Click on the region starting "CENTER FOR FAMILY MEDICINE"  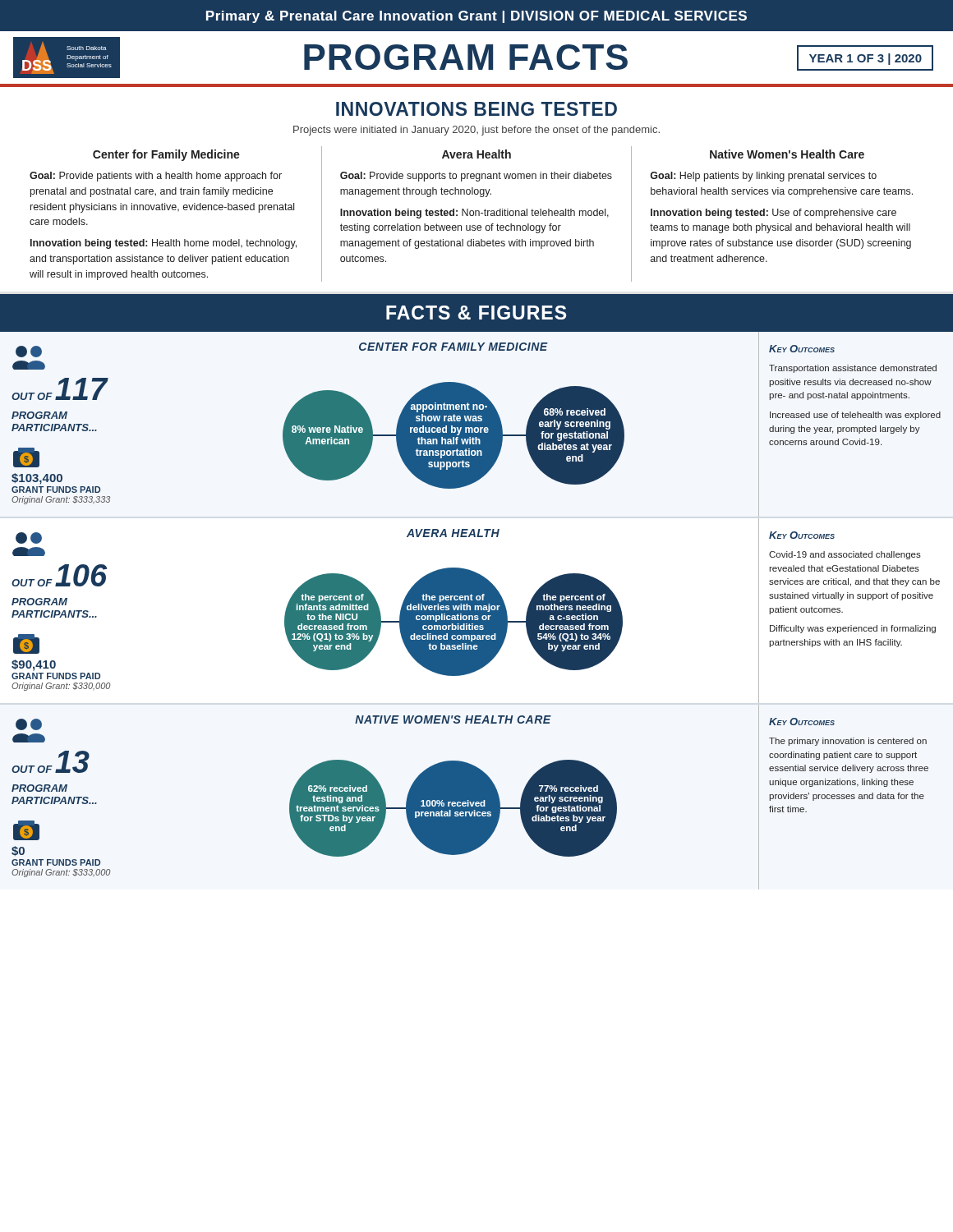click(453, 347)
